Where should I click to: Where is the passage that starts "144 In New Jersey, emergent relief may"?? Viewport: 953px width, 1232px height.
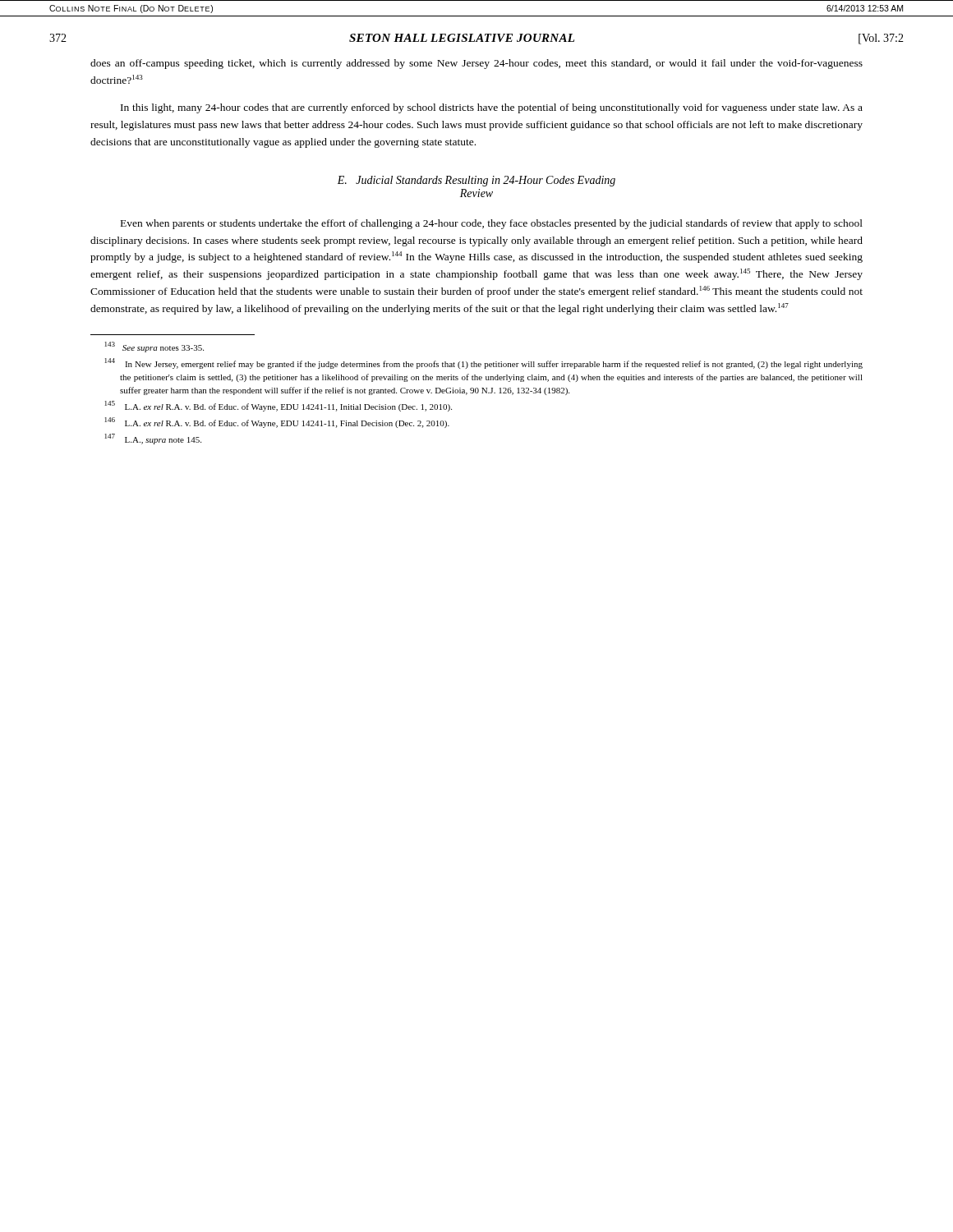pyautogui.click(x=476, y=378)
